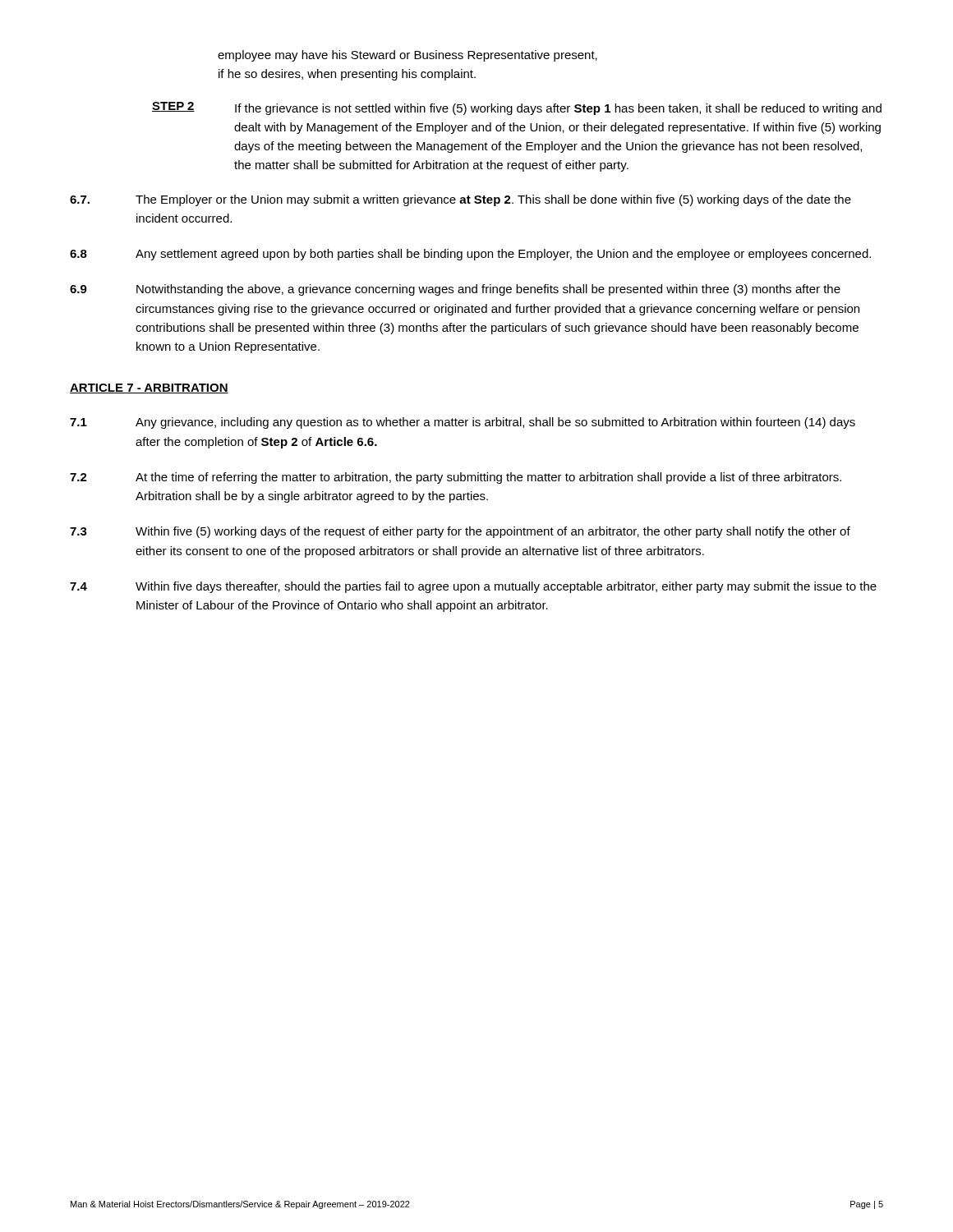This screenshot has height=1232, width=953.
Task: Point to the region starting "employee may have his Steward or Business Representative"
Action: (x=408, y=64)
